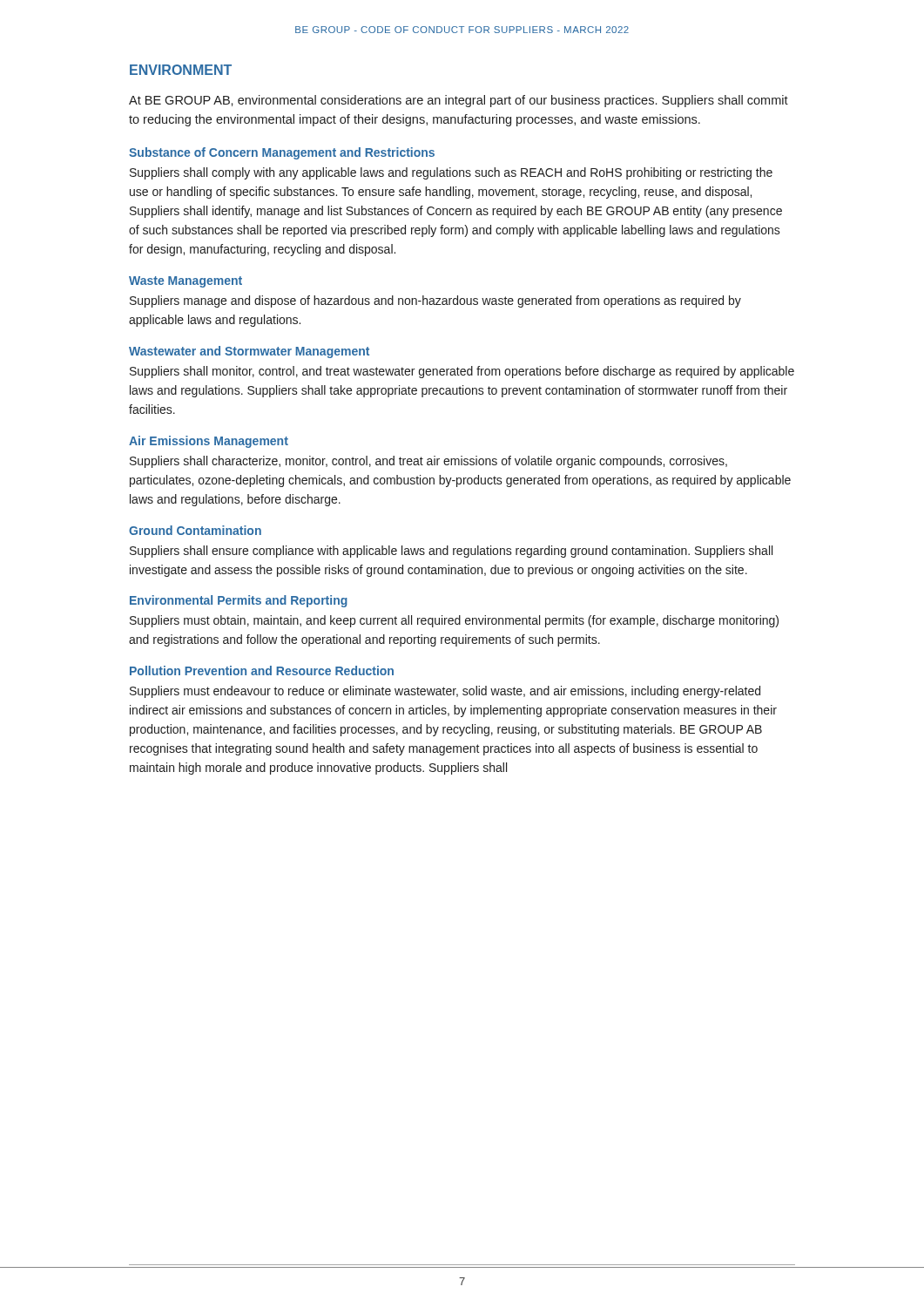This screenshot has height=1307, width=924.
Task: Point to the region starting "Suppliers must endeavour to reduce or eliminate wastewater,"
Action: pos(453,730)
